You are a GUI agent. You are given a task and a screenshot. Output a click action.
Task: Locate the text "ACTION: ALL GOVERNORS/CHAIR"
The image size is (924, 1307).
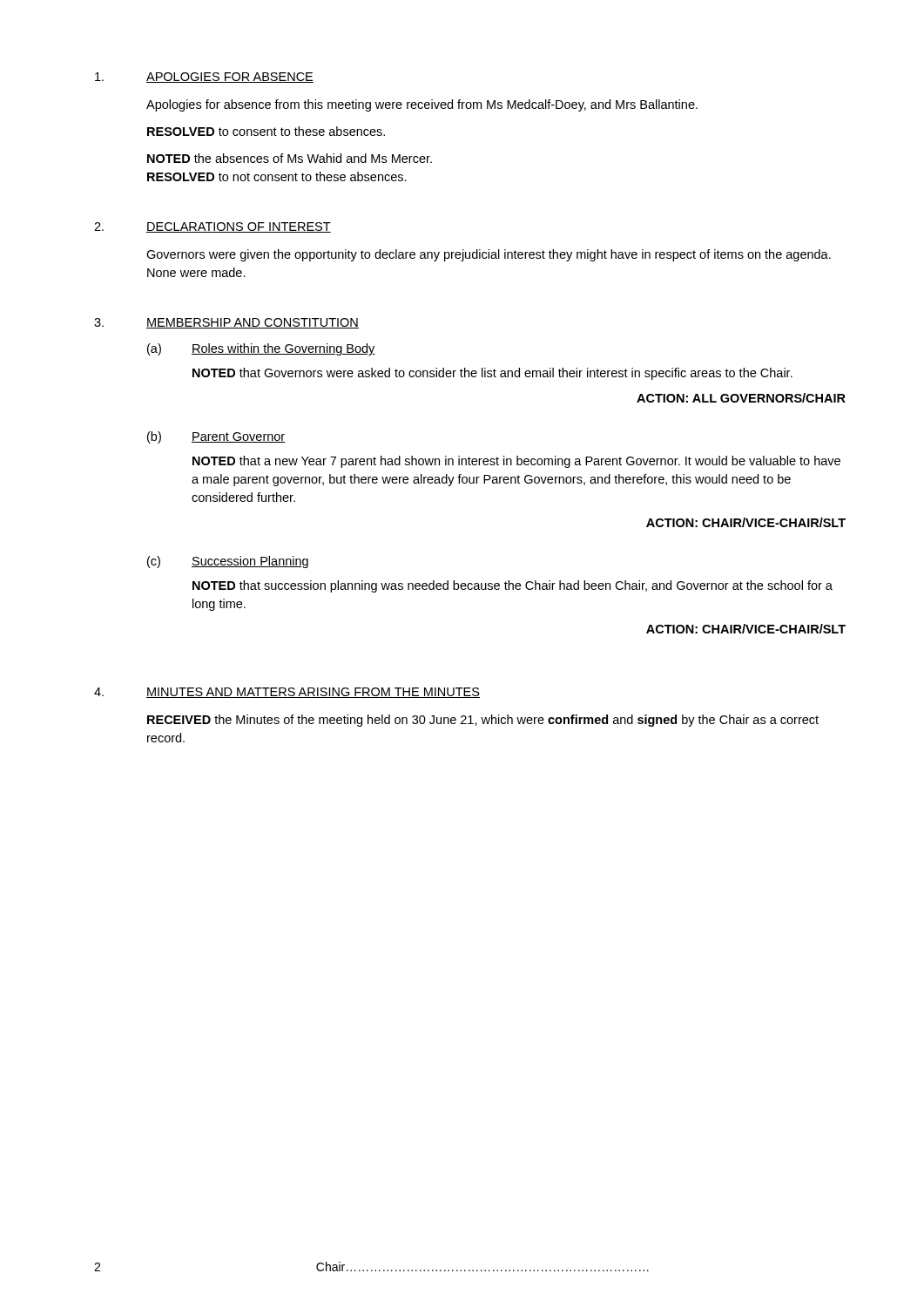tap(741, 398)
